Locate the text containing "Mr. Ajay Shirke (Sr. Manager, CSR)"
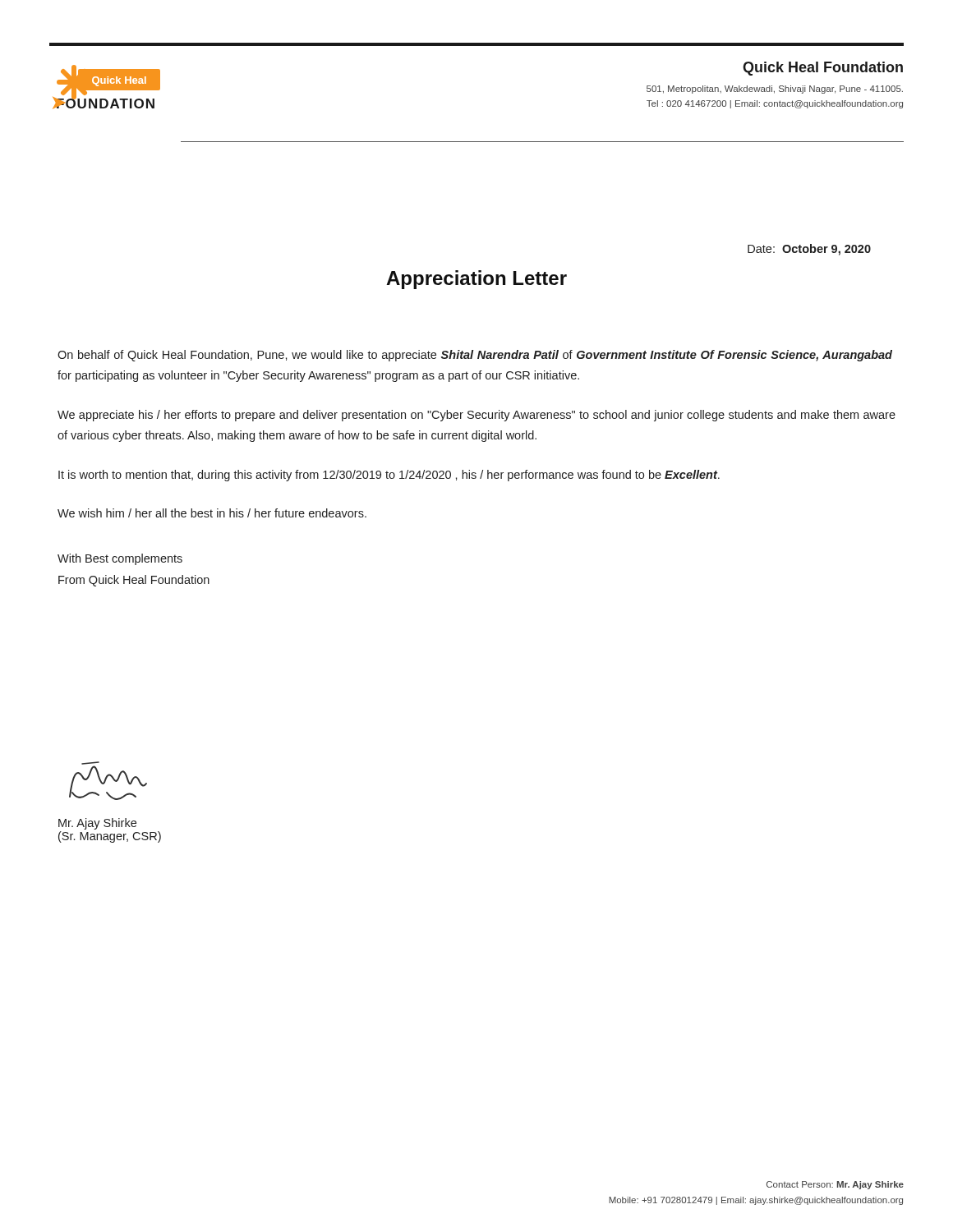Viewport: 953px width, 1232px height. (109, 830)
